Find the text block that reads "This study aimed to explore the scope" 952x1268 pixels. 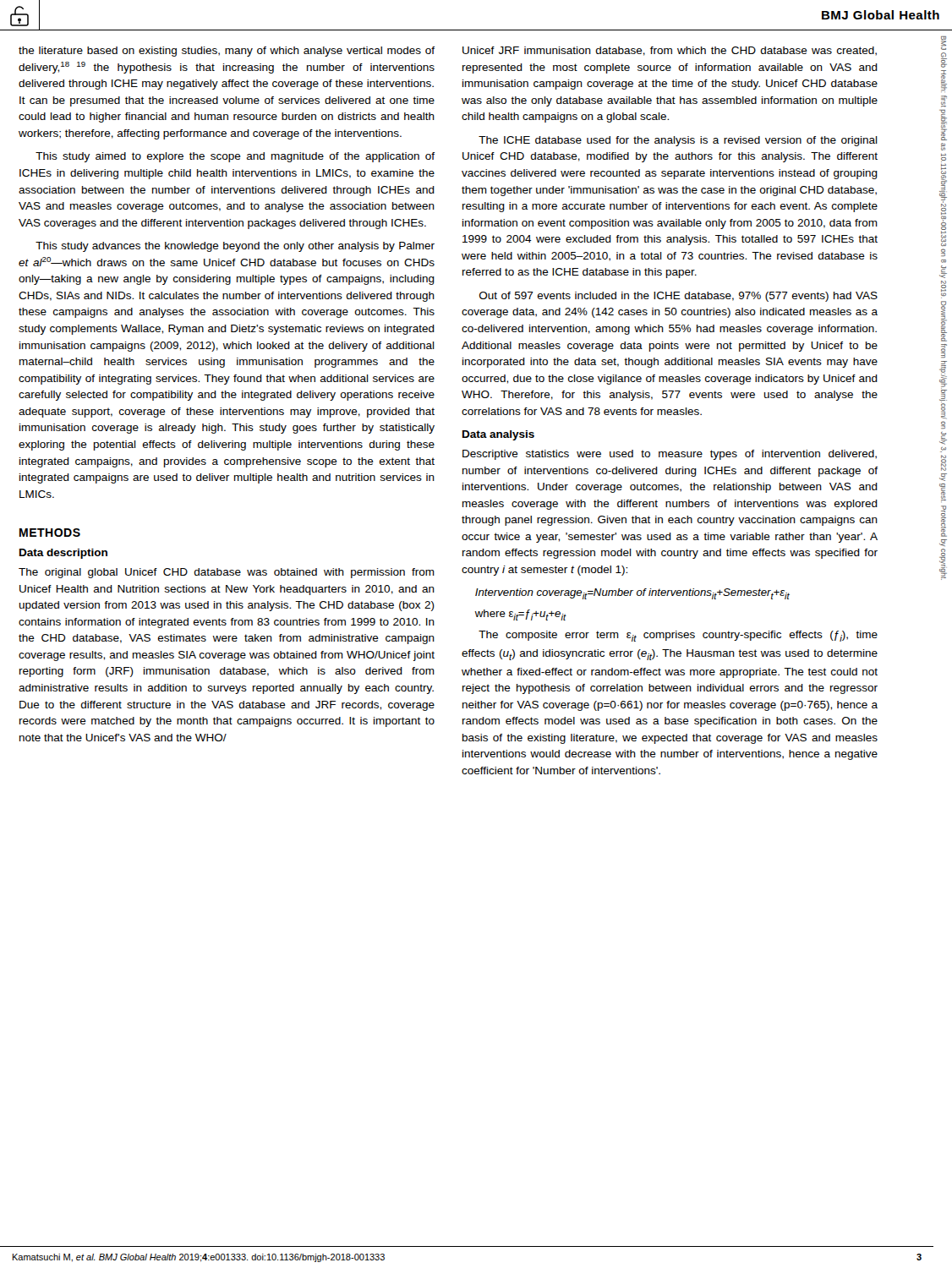tap(227, 190)
